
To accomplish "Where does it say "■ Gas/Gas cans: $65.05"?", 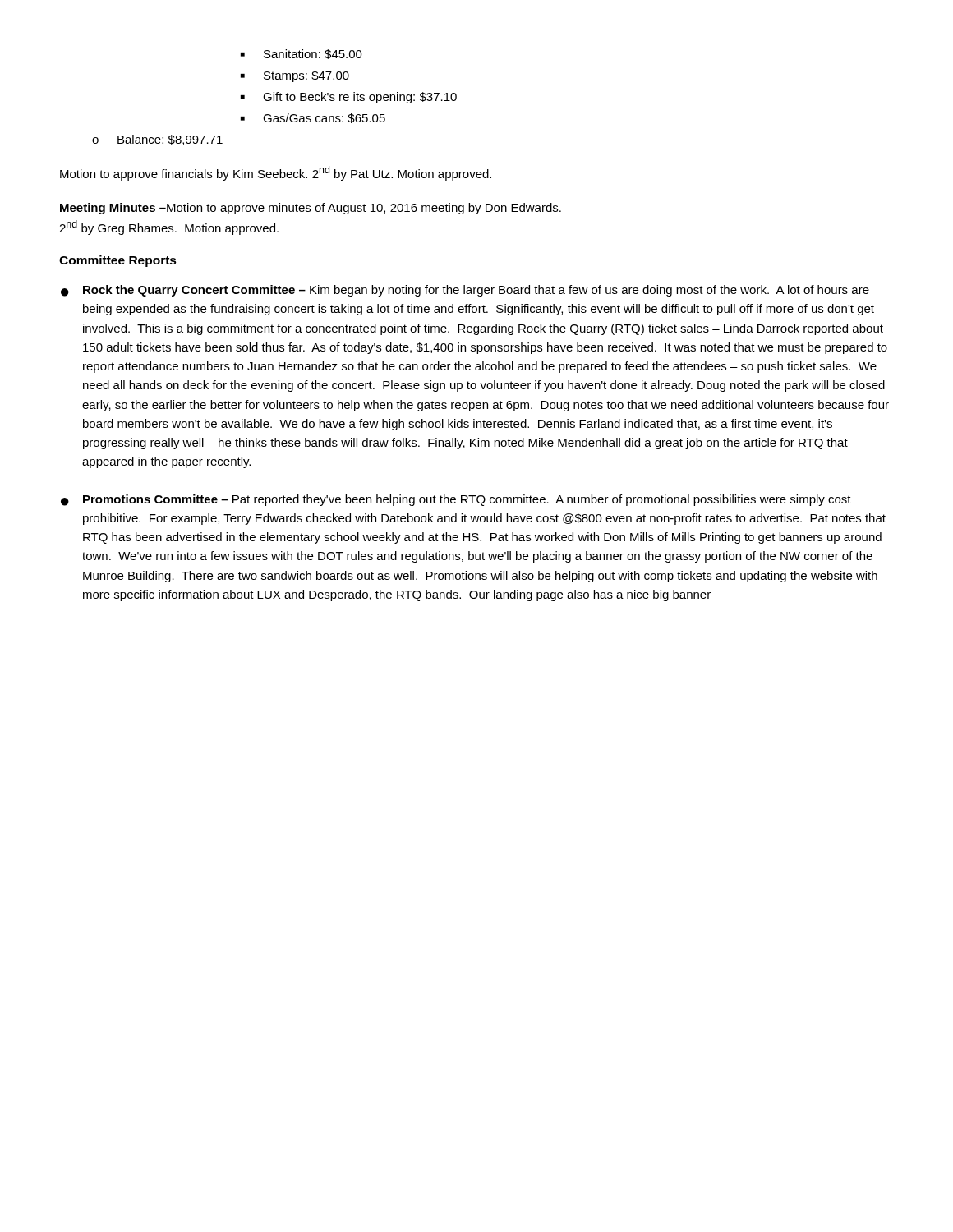I will click(x=313, y=118).
